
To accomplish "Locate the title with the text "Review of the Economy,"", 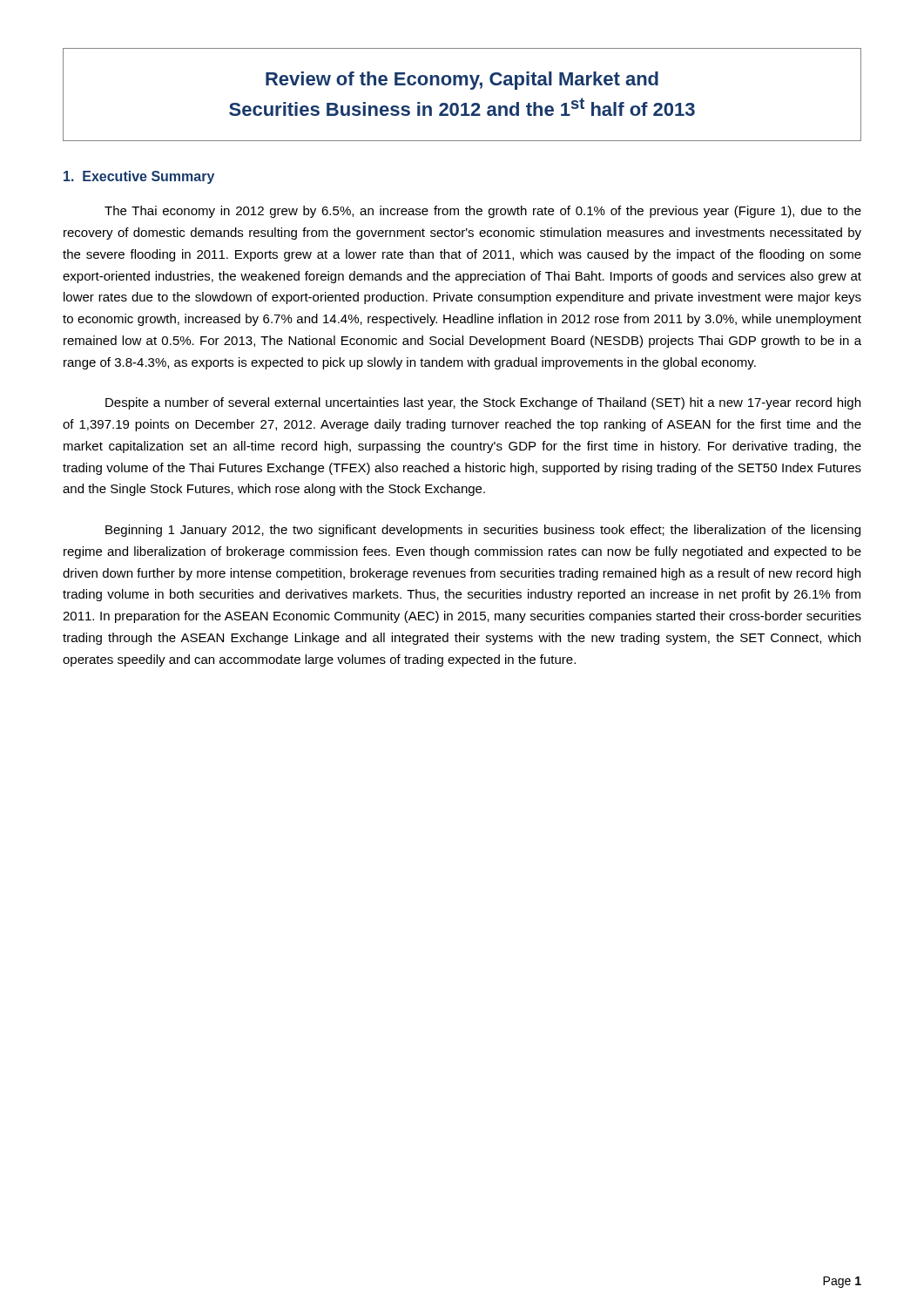I will [x=462, y=95].
